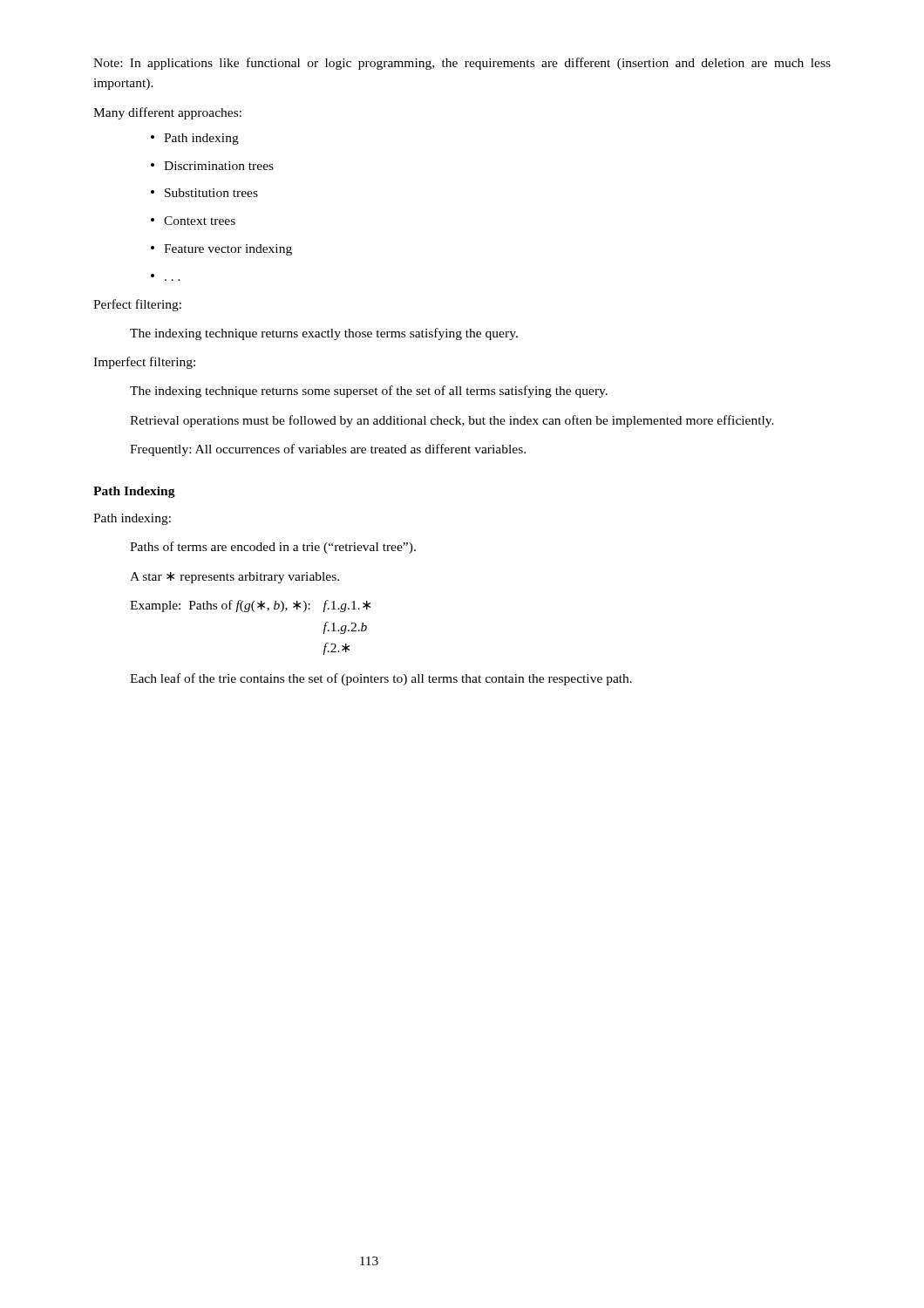Select the text block starting "Retrieval operations must be followed by"
This screenshot has width=924, height=1308.
(x=480, y=420)
